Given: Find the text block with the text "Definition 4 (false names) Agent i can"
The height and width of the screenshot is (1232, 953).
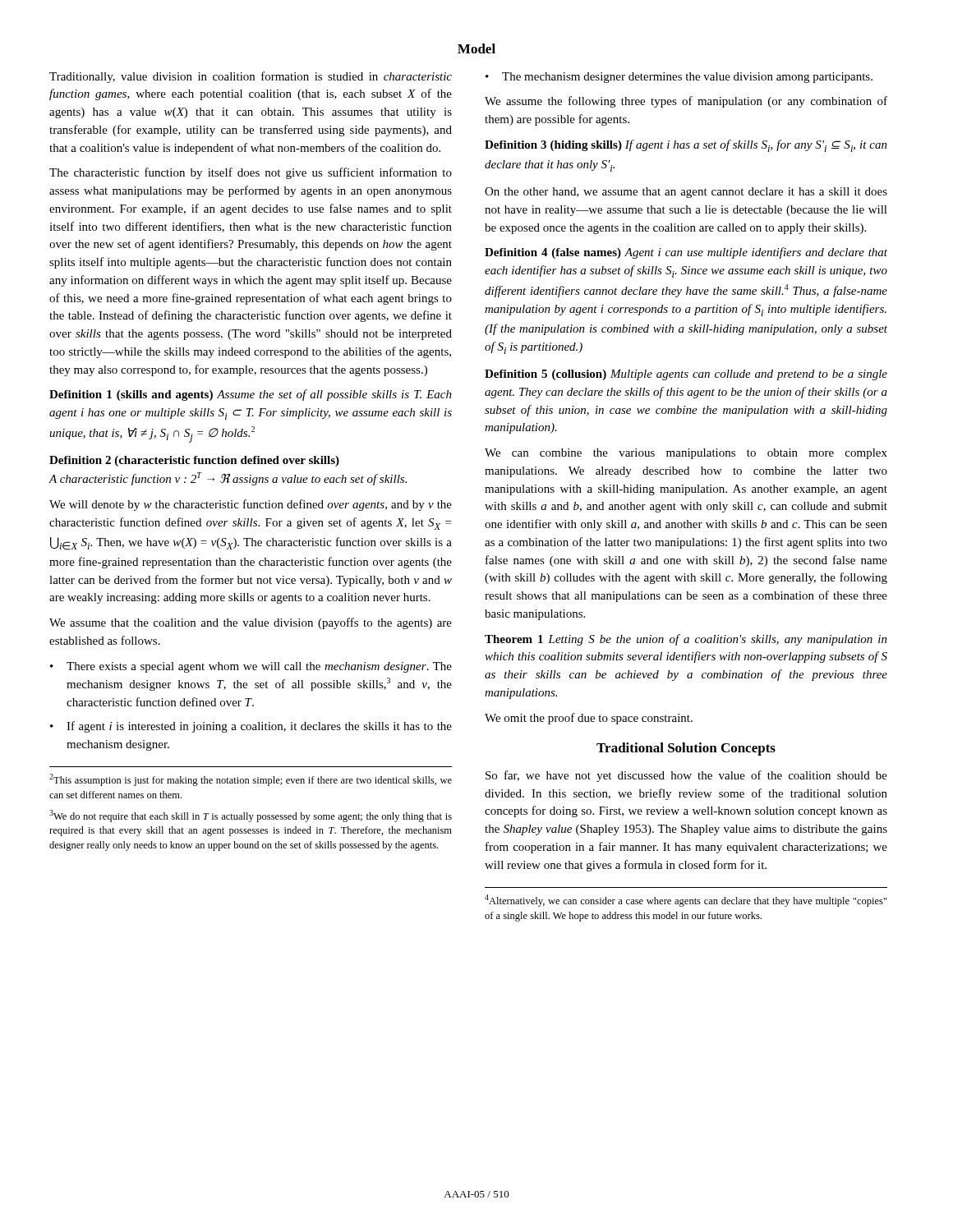Looking at the screenshot, I should pos(686,301).
